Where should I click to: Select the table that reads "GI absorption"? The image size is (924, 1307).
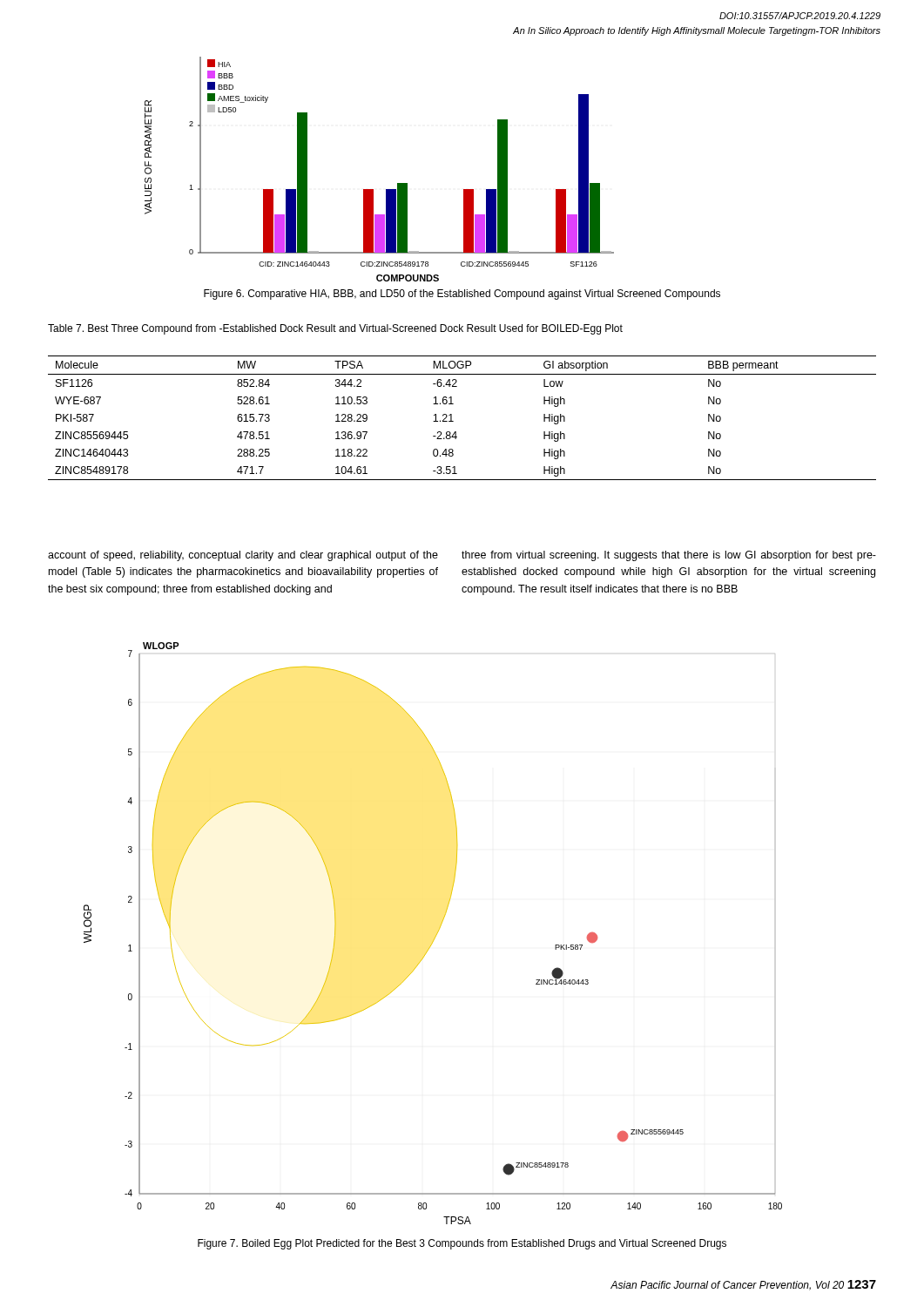pyautogui.click(x=462, y=418)
